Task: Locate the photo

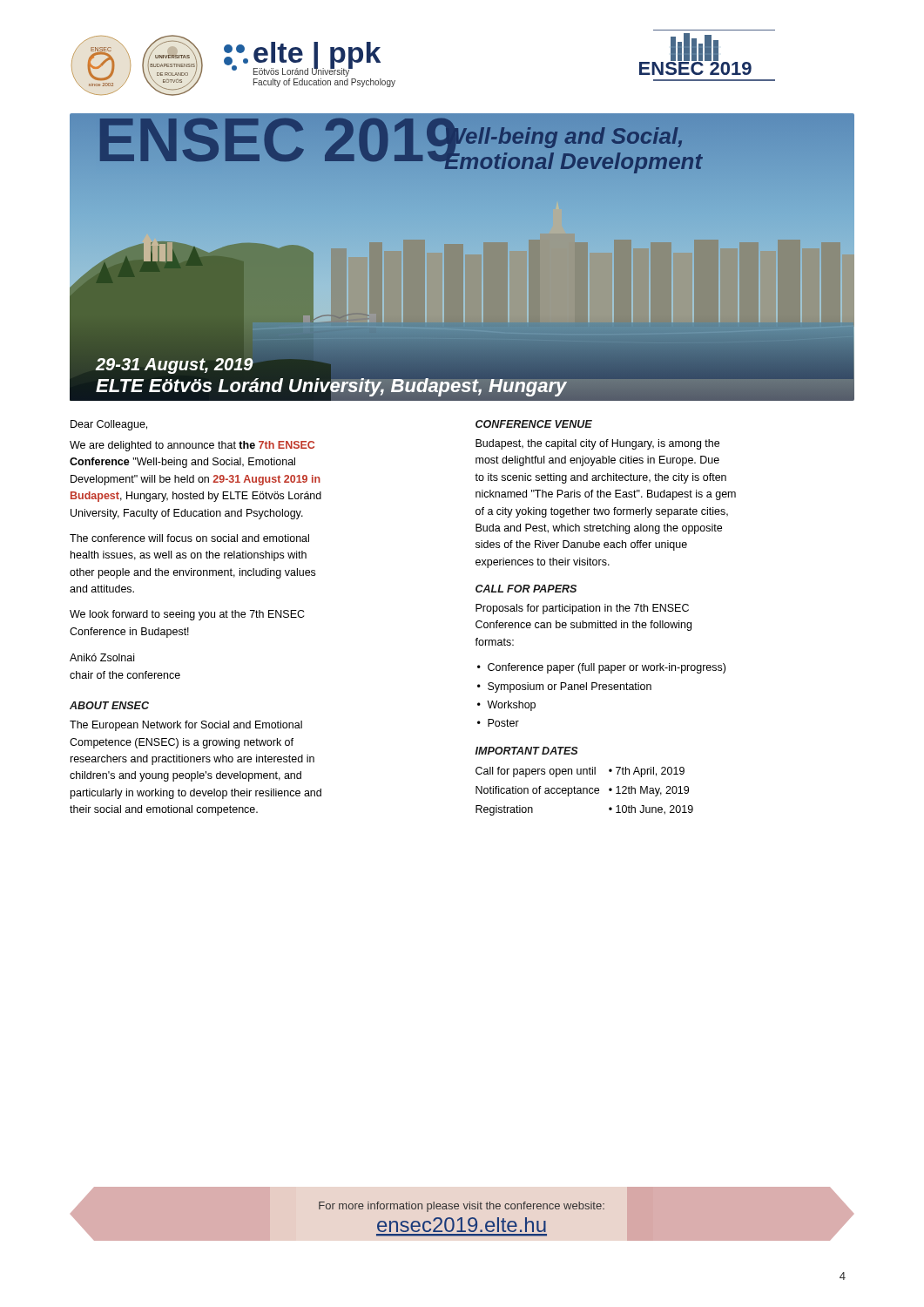Action: click(462, 257)
